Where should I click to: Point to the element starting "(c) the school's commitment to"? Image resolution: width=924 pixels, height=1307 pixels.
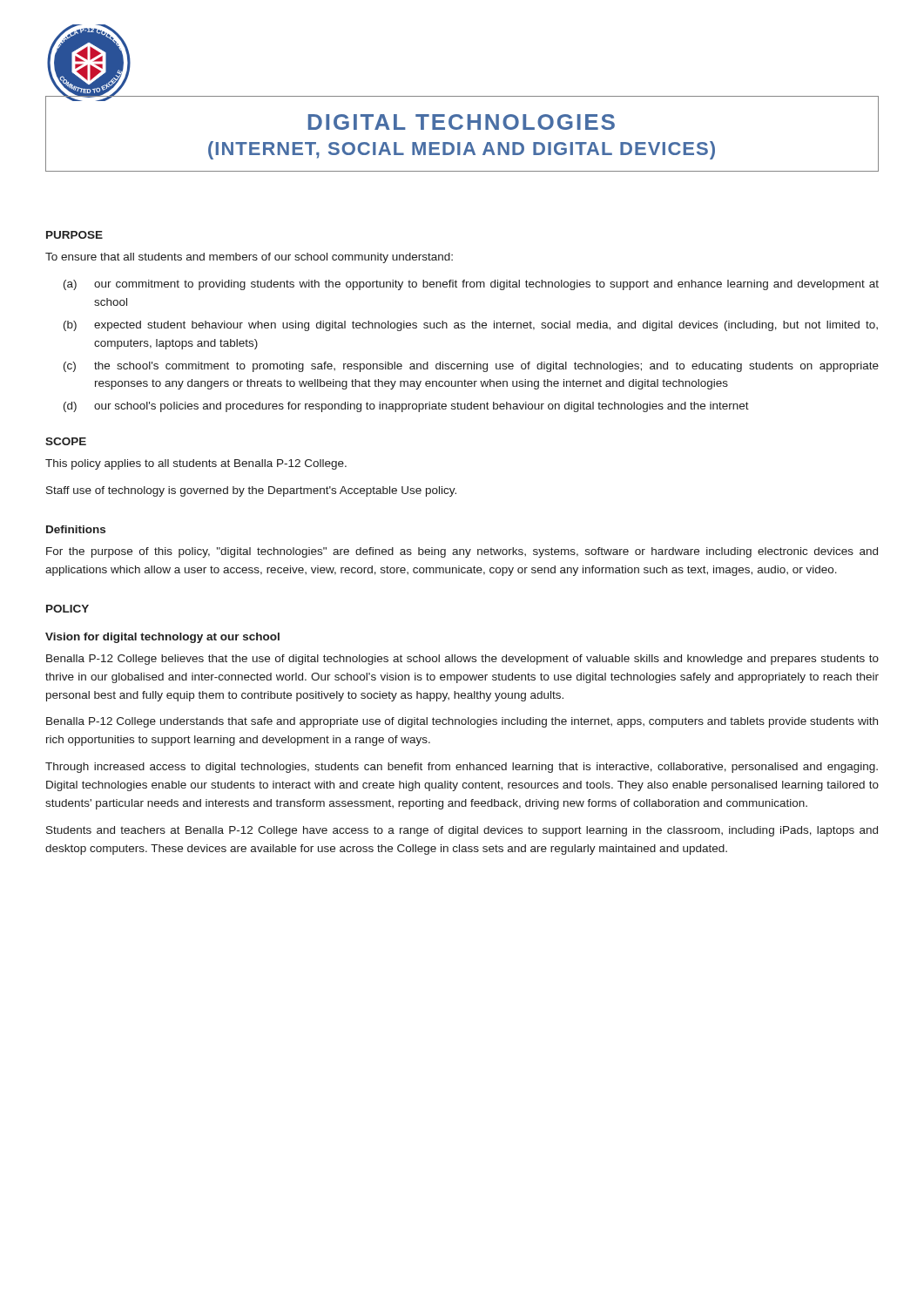click(x=462, y=375)
